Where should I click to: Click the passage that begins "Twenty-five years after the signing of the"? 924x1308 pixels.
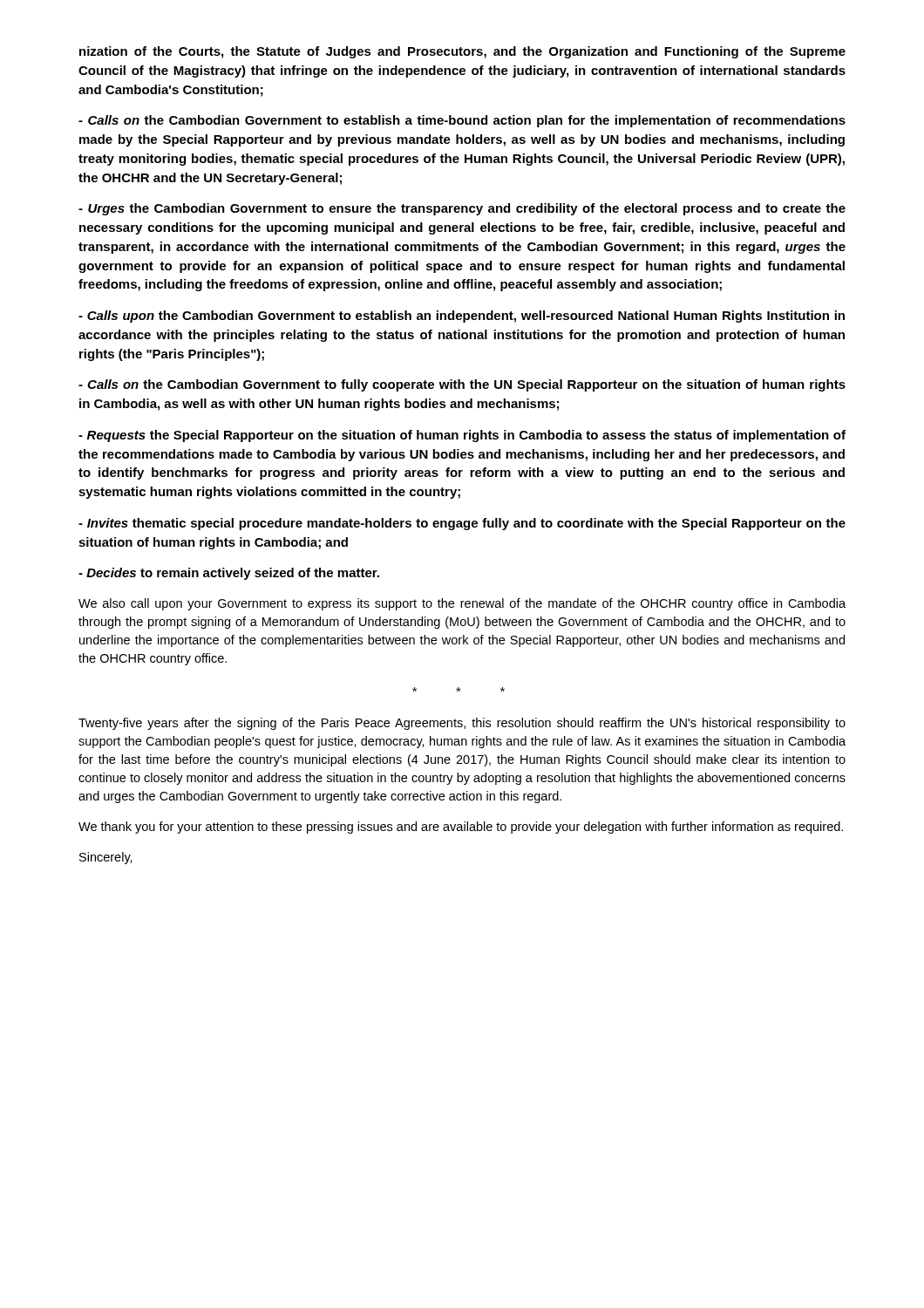462,760
